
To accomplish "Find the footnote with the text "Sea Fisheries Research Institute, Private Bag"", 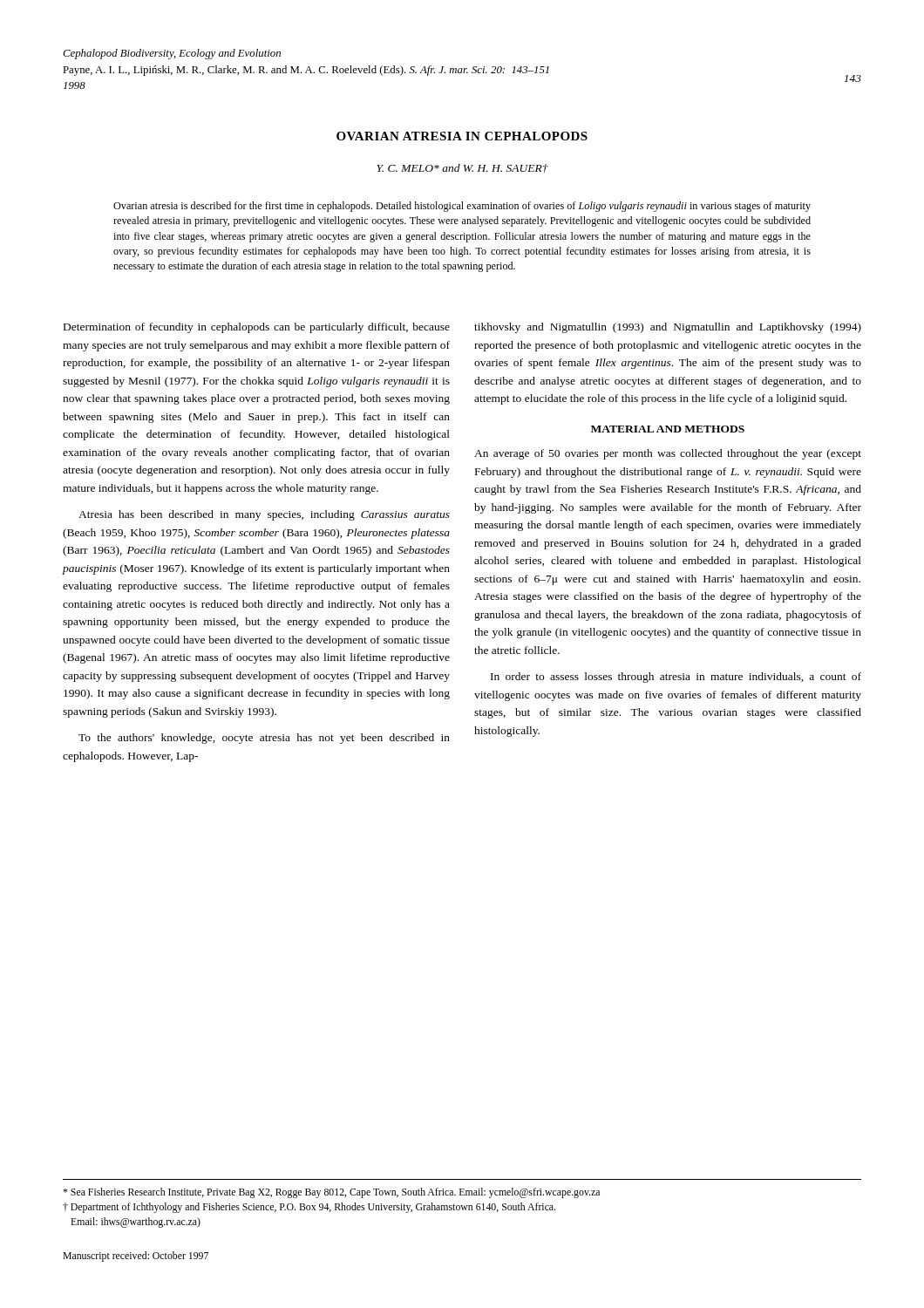I will pos(462,1207).
